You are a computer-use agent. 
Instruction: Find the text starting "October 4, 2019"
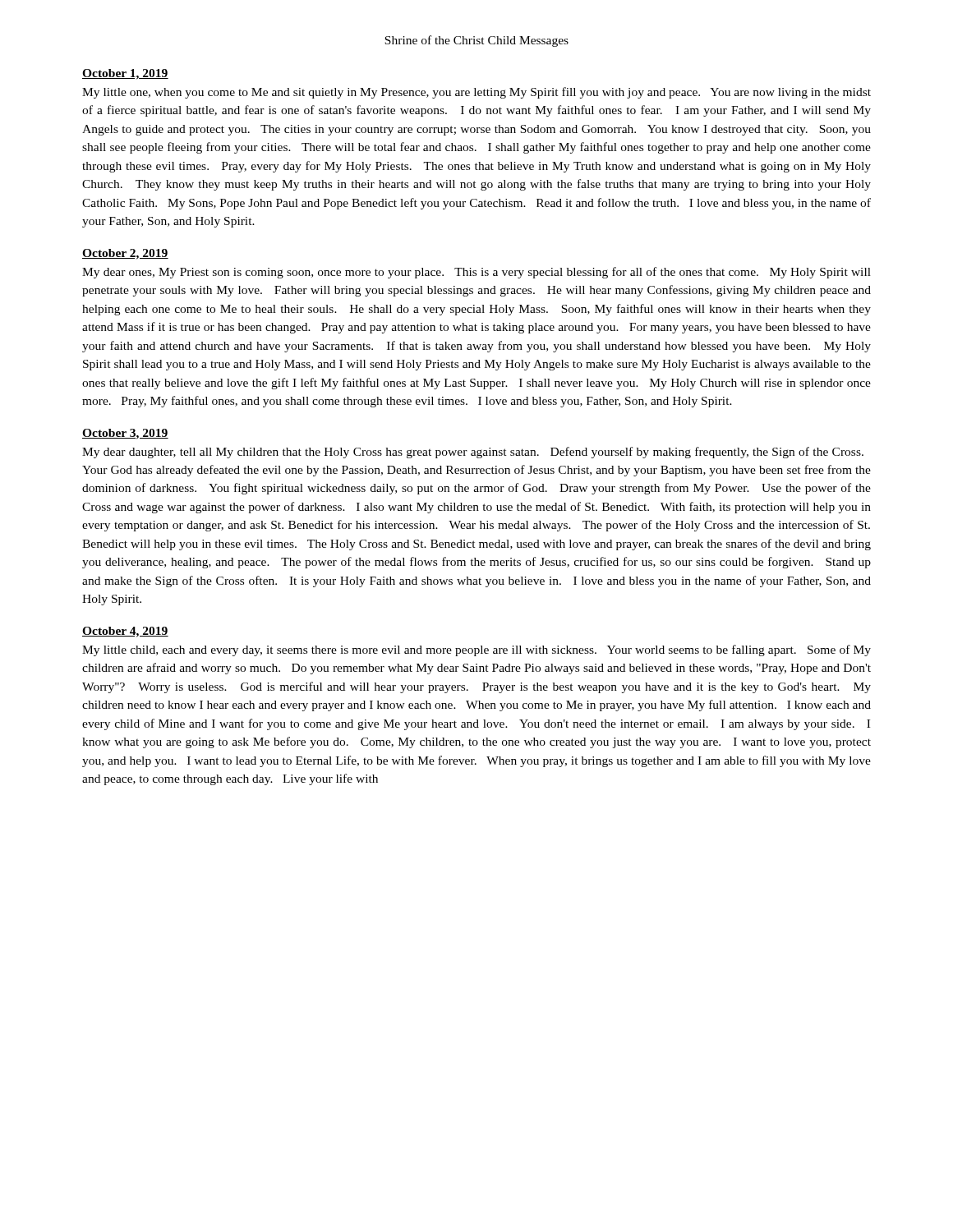pos(125,630)
